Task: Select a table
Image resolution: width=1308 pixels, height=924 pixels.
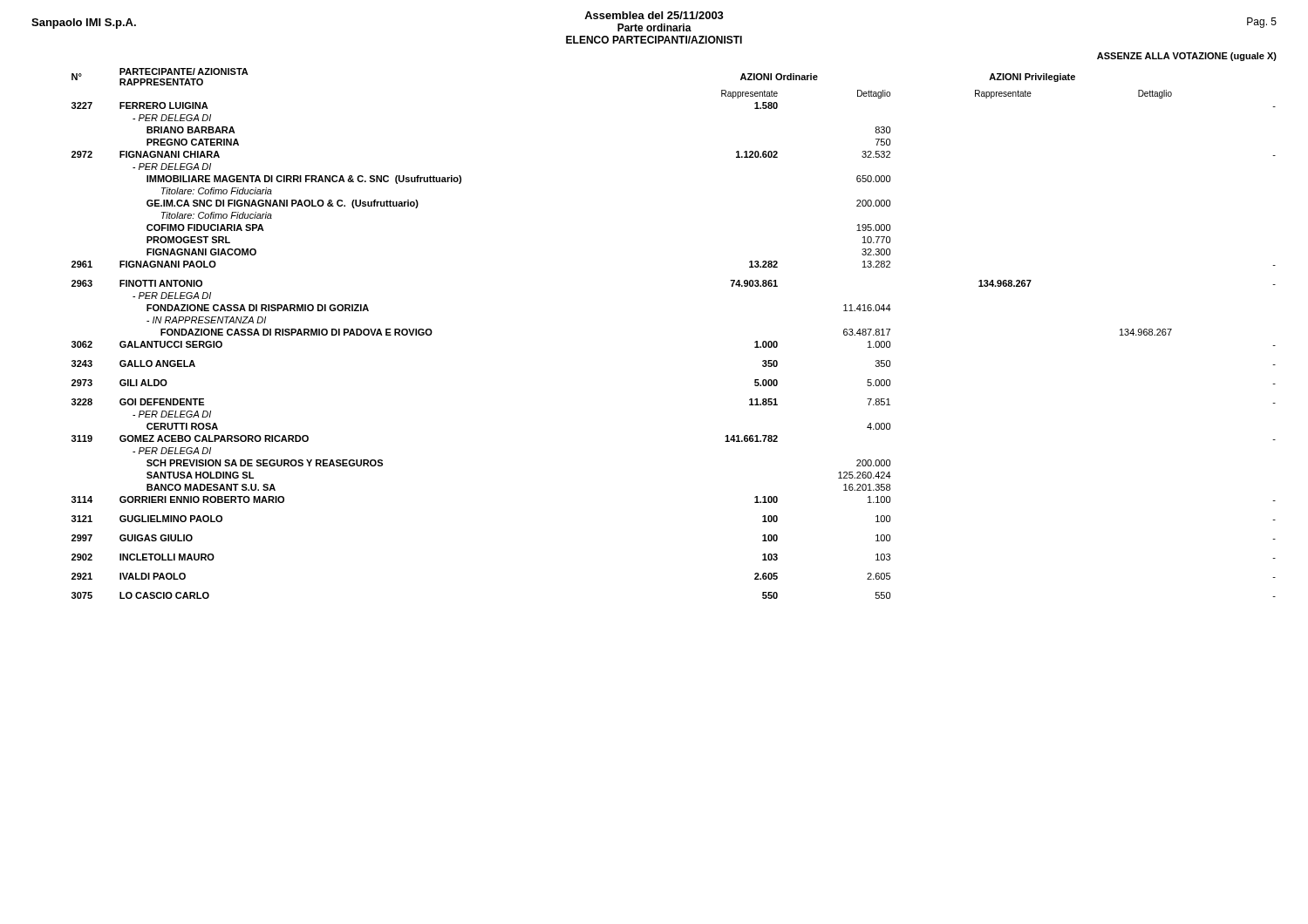Action: point(654,333)
